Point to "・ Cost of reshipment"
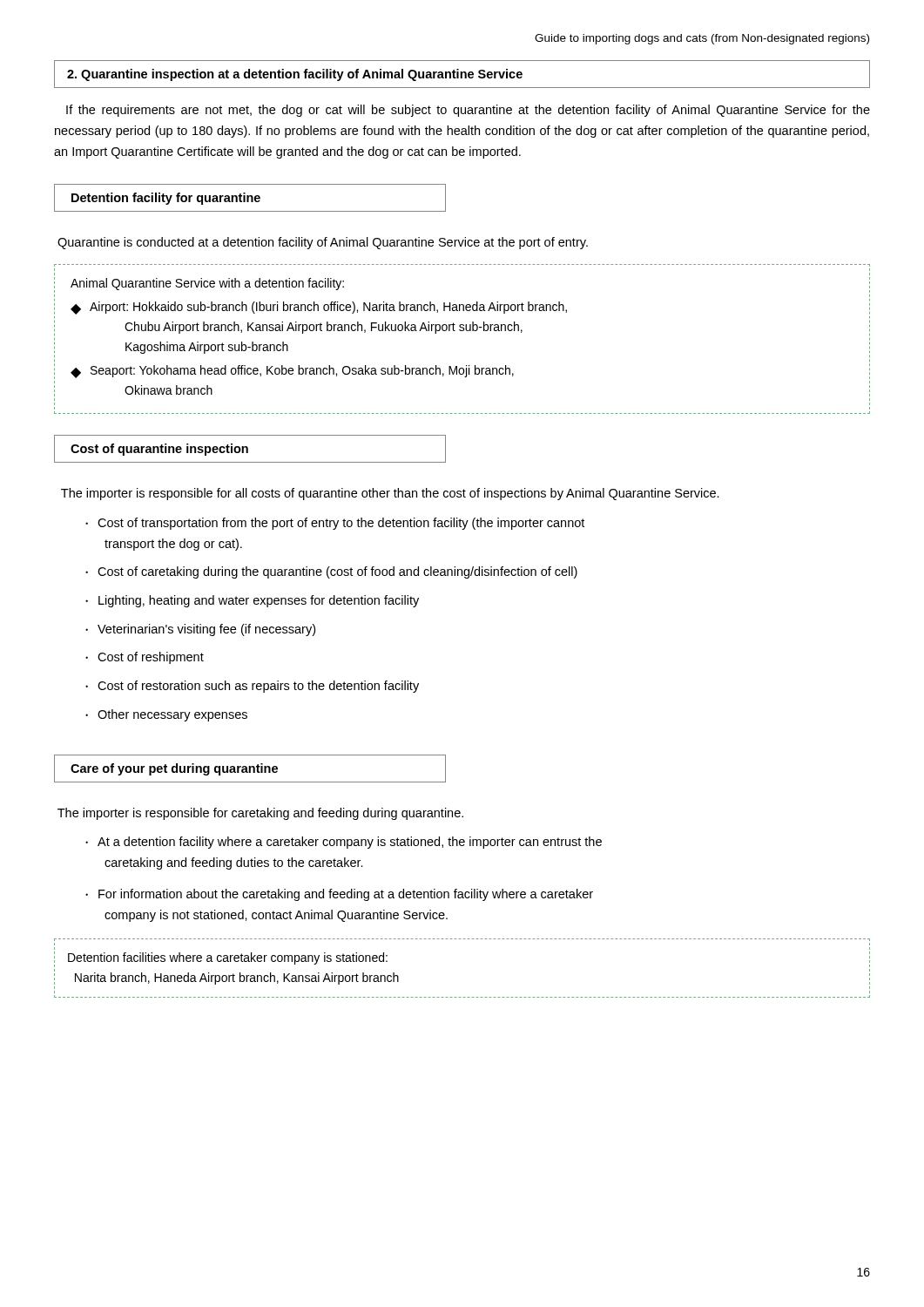The image size is (924, 1307). [145, 658]
